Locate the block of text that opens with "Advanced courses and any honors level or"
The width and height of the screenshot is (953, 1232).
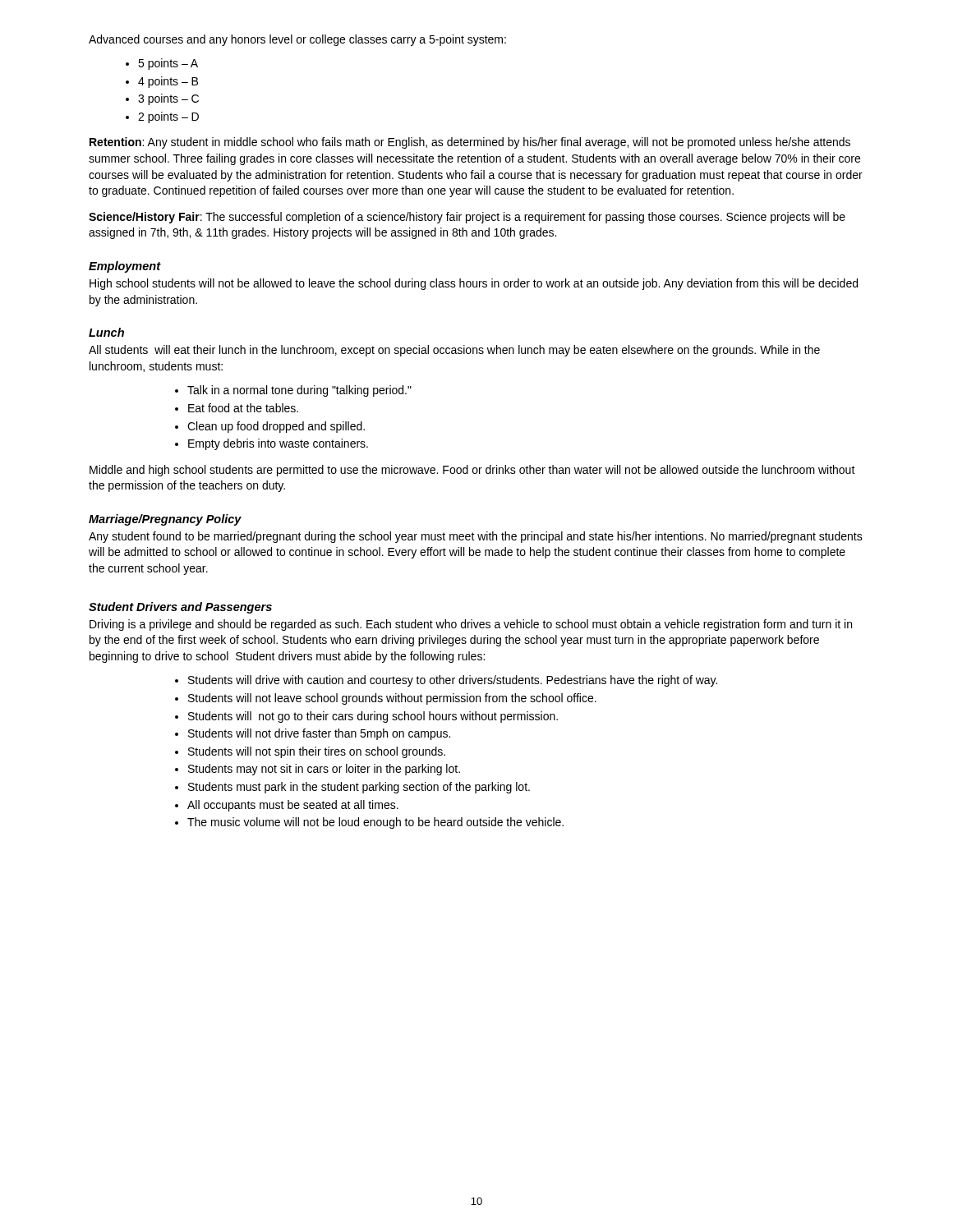[298, 39]
